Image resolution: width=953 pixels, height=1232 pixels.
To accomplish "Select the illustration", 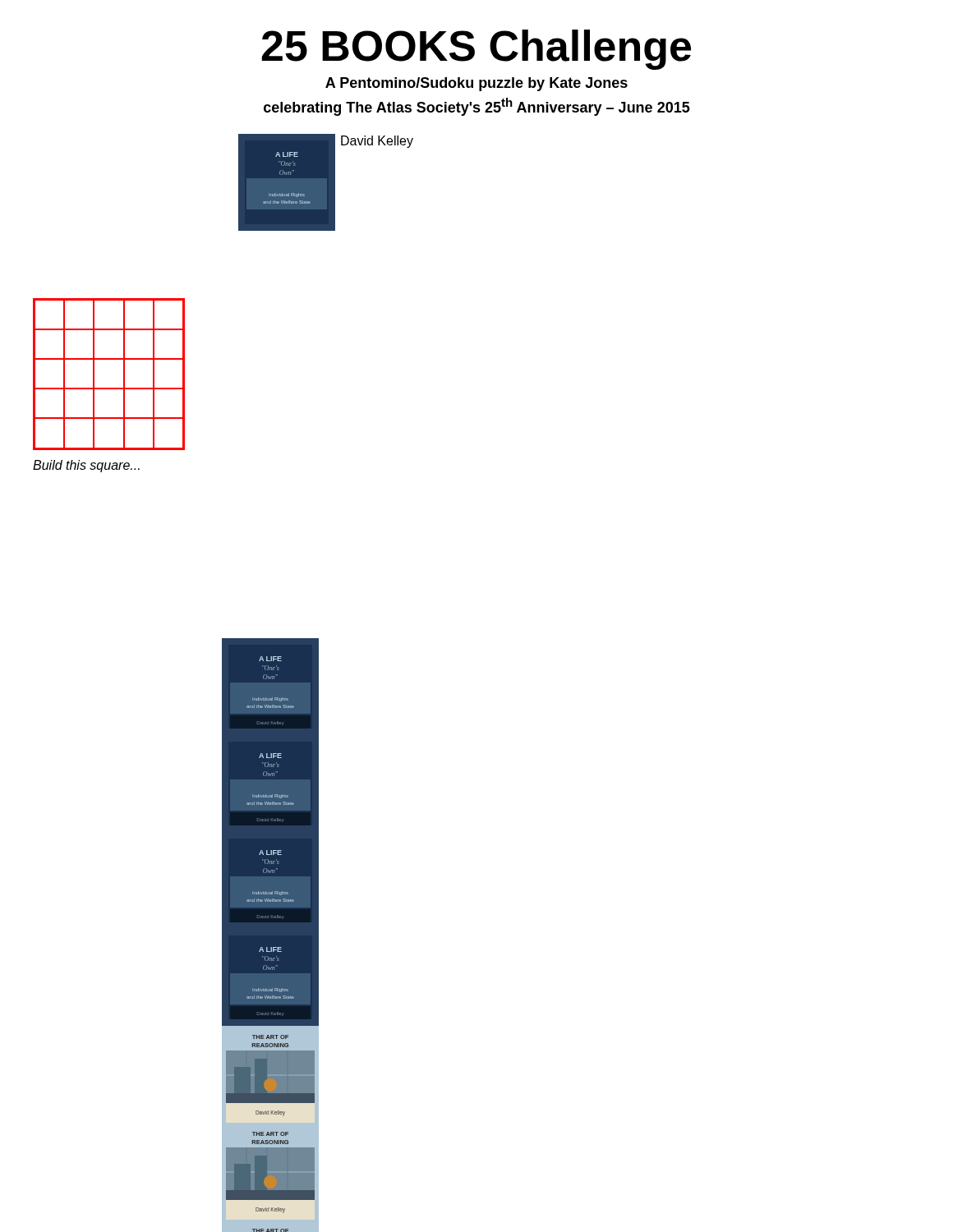I will [571, 683].
